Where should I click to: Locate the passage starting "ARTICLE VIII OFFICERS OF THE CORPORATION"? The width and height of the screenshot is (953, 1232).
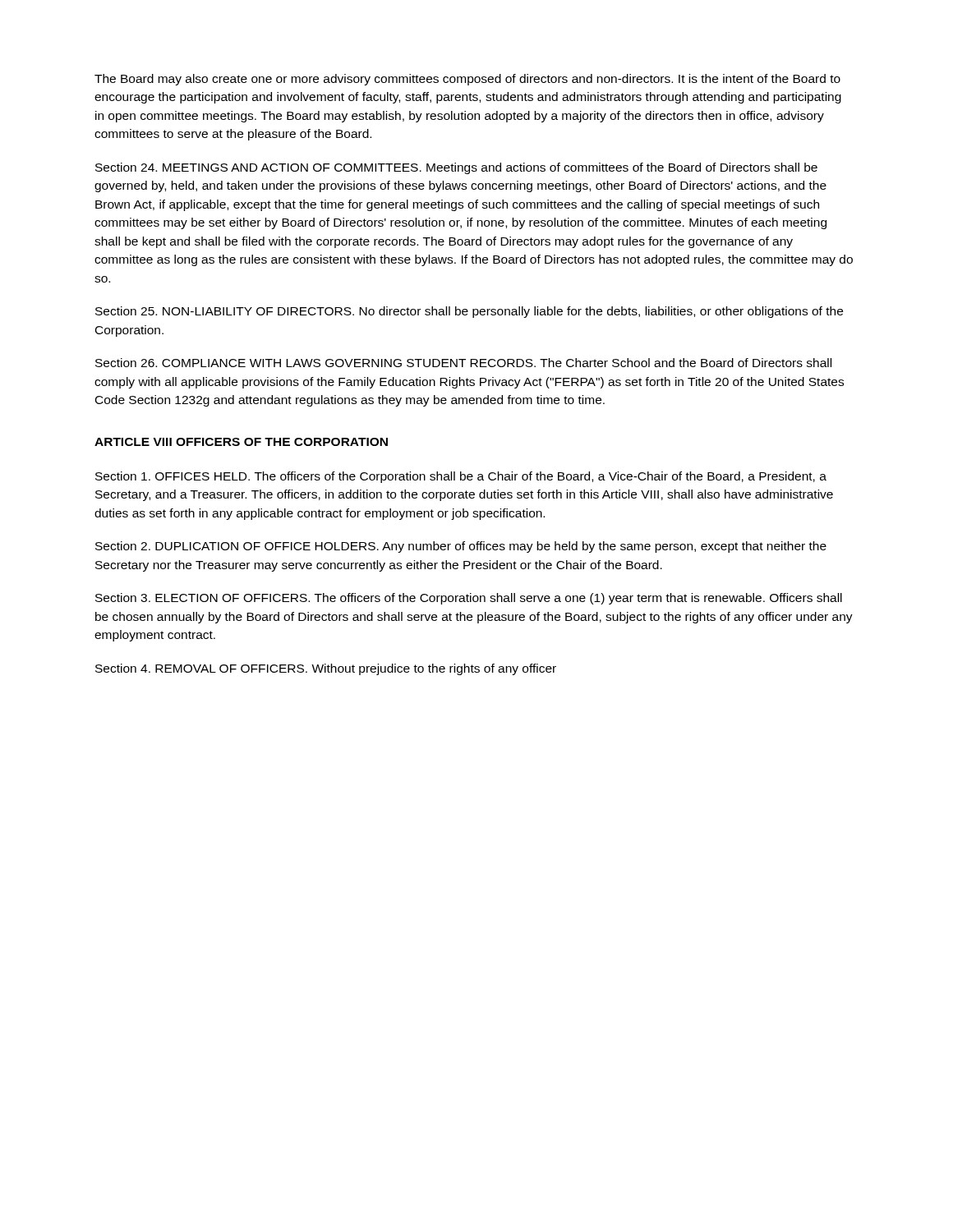(241, 441)
